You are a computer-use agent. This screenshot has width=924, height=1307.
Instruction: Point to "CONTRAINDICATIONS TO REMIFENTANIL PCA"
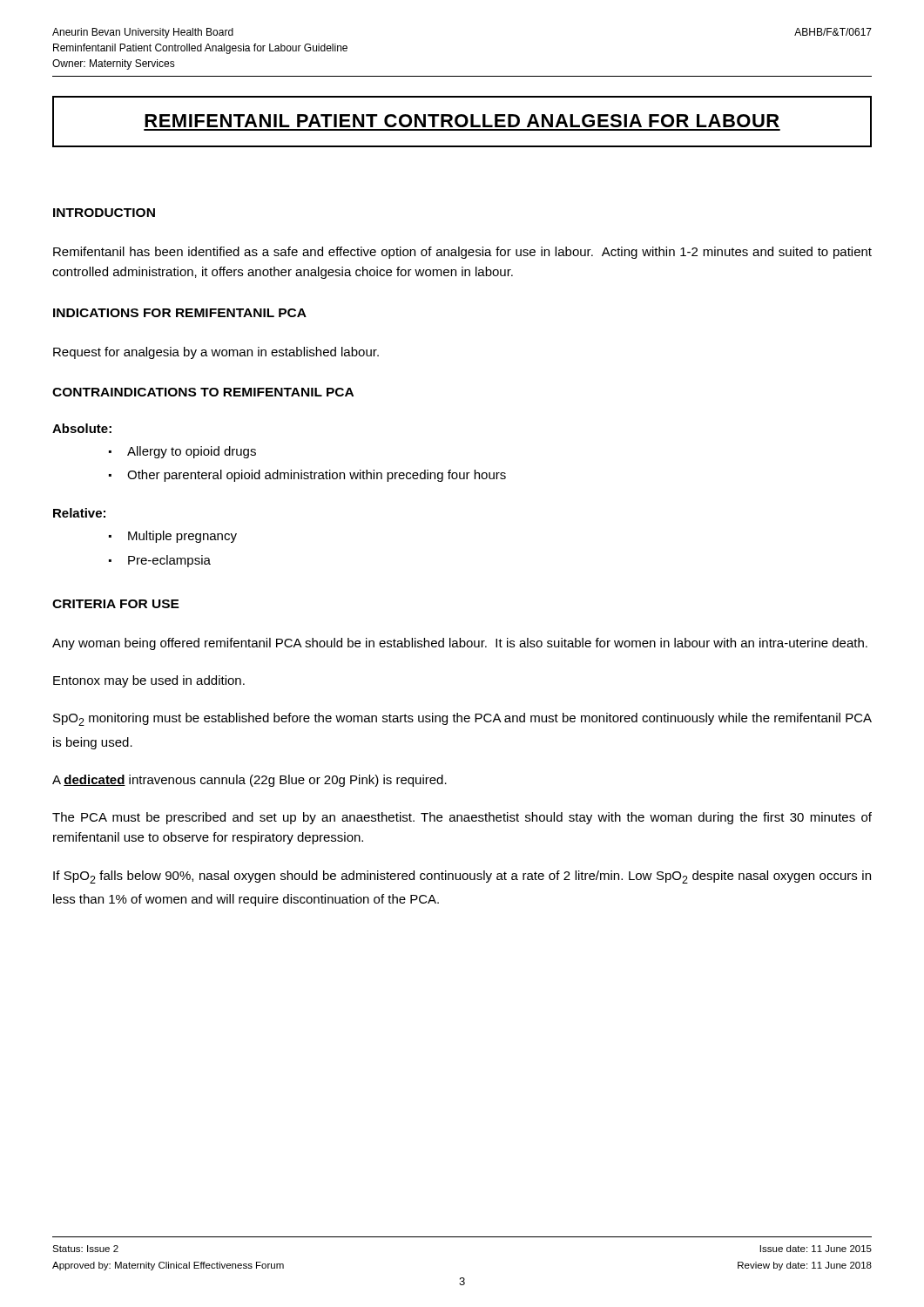click(x=203, y=391)
